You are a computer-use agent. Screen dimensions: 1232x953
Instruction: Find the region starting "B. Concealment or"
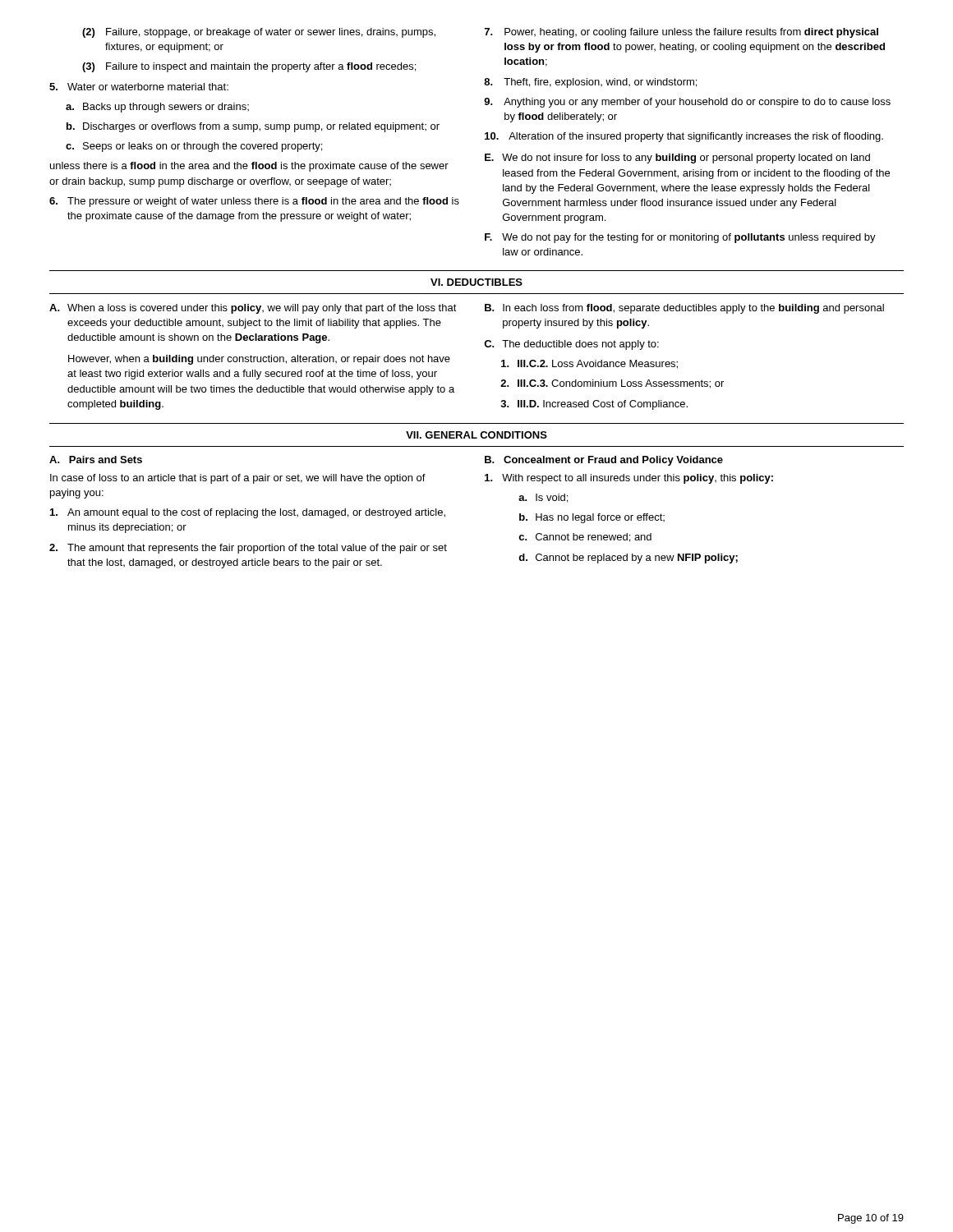pos(604,459)
